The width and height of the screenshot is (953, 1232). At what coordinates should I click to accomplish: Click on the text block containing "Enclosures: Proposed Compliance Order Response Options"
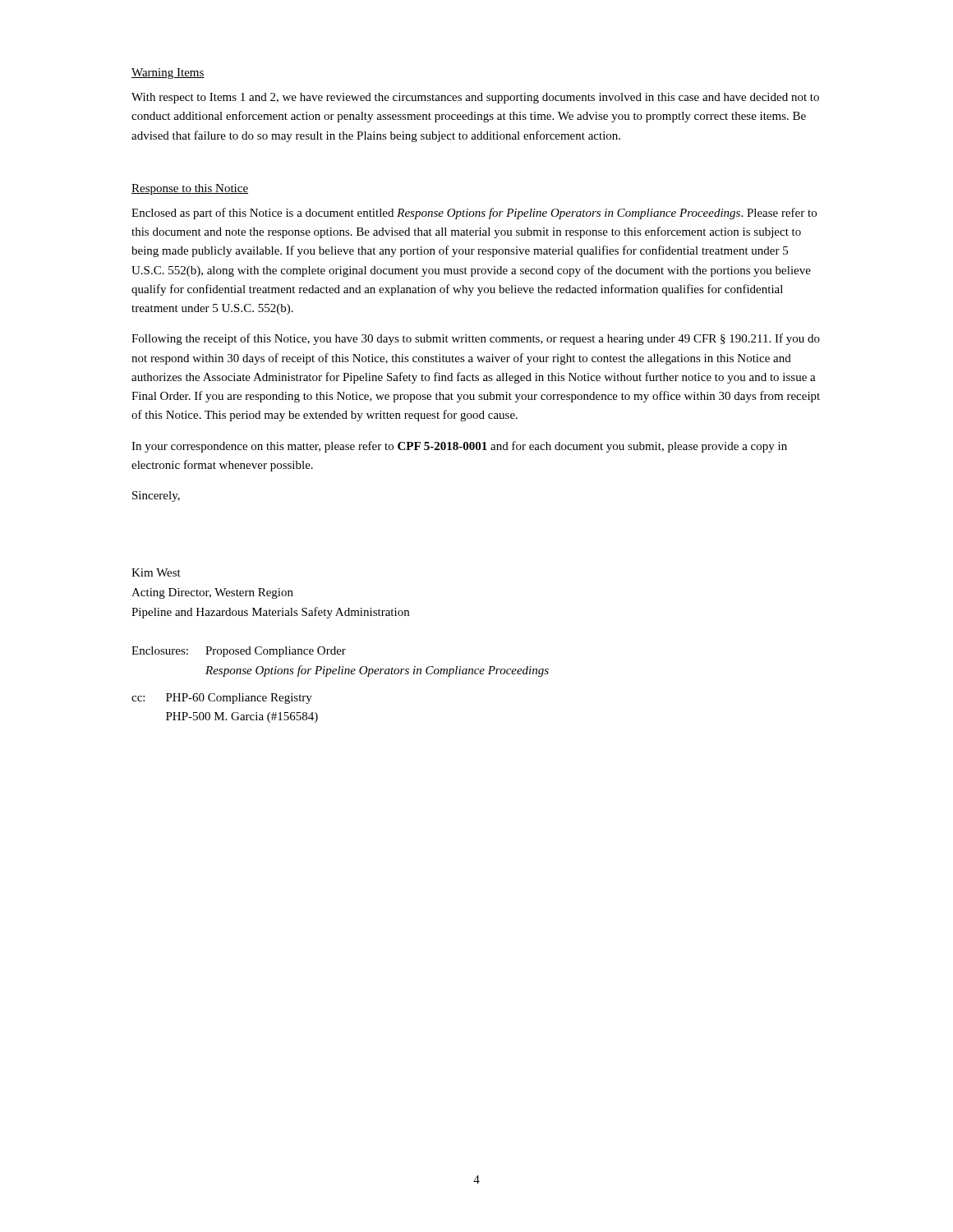pyautogui.click(x=340, y=661)
